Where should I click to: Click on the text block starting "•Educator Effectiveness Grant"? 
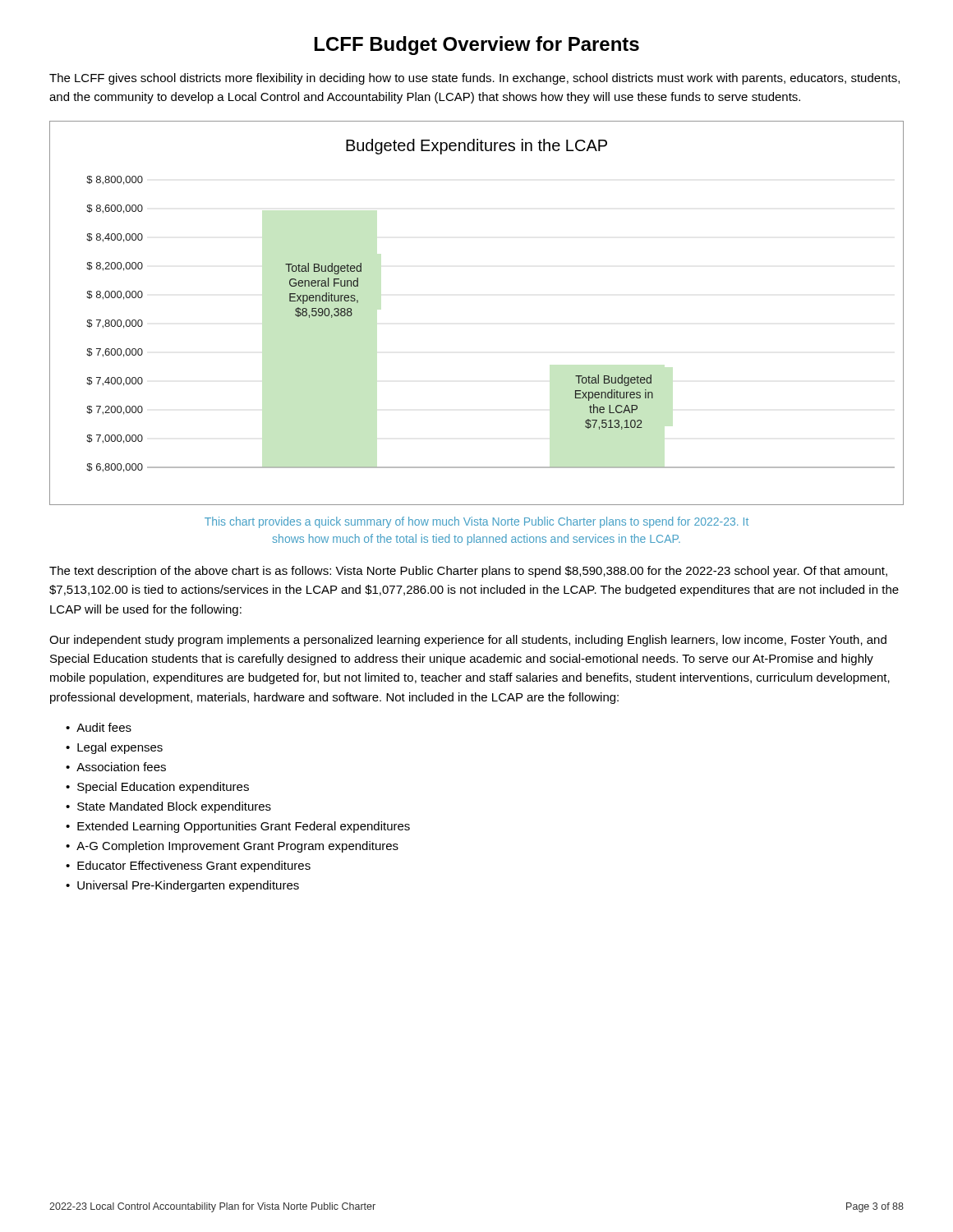(188, 865)
